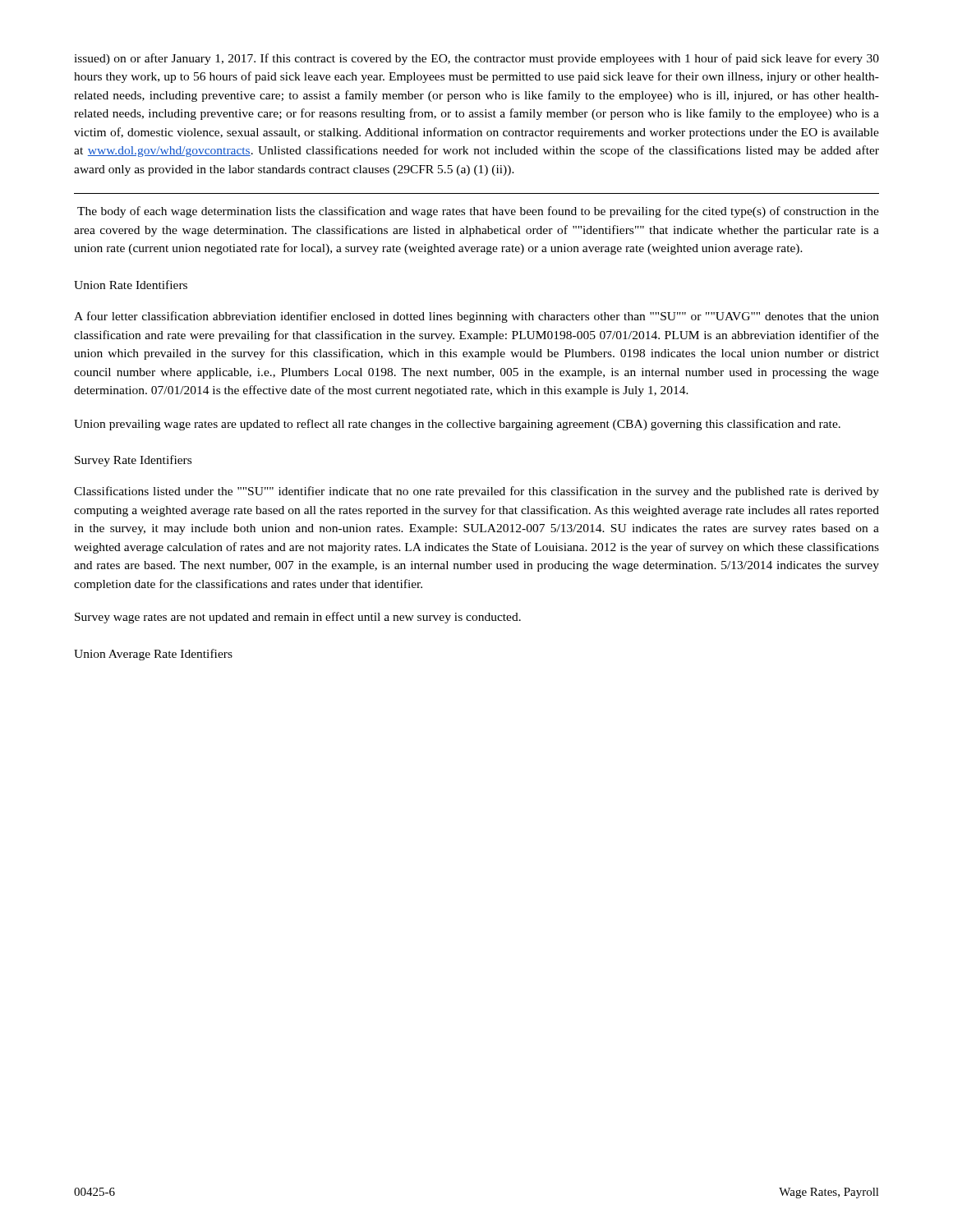The width and height of the screenshot is (953, 1232).
Task: Locate the block starting "Union prevailing wage rates are updated"
Action: point(457,423)
